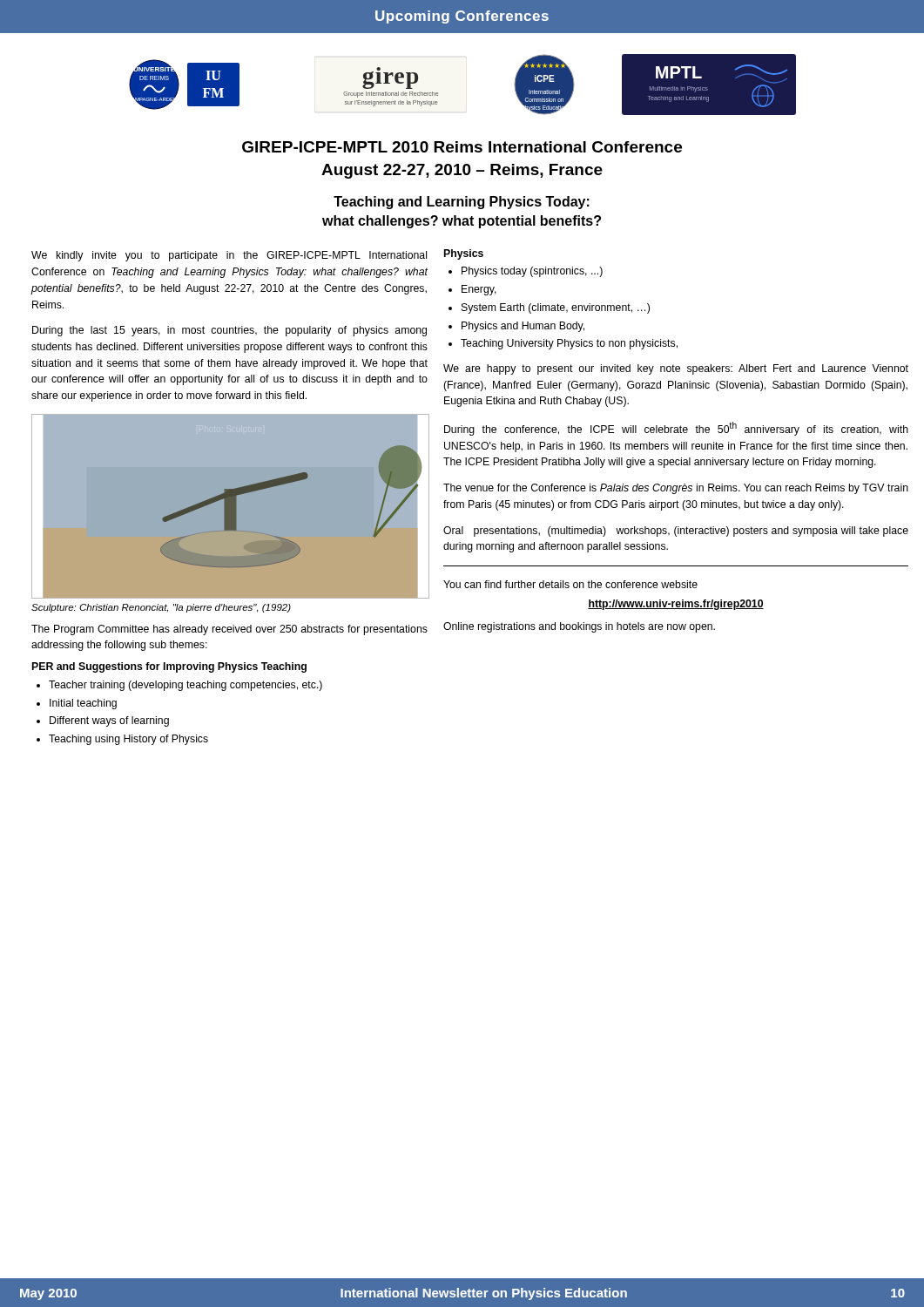Where does it say "Physics today (spintronics, ...)"?

[532, 271]
